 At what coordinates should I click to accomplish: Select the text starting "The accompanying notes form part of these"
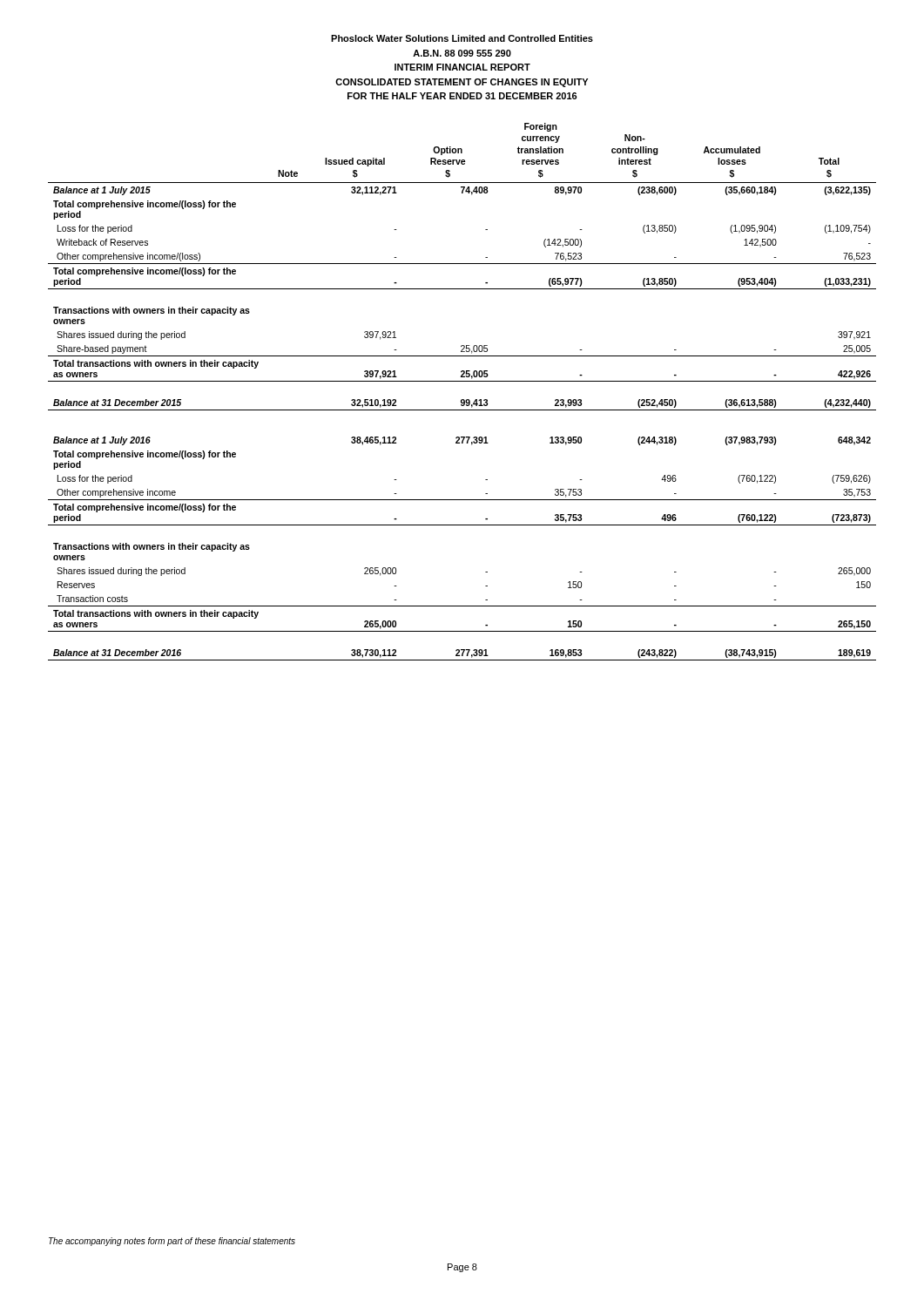[x=172, y=1241]
